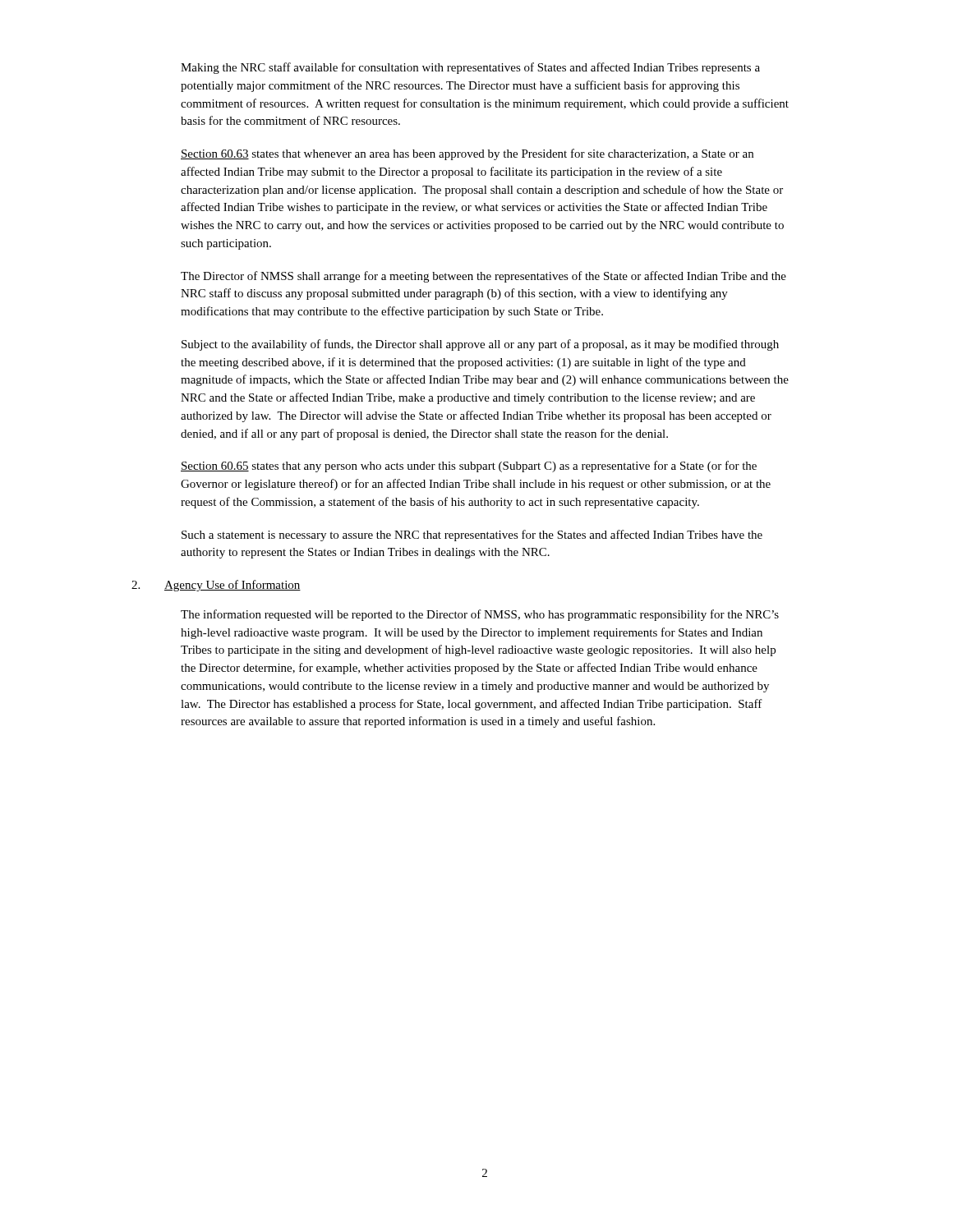Viewport: 953px width, 1232px height.
Task: Where is the passage that starts "Making the NRC staff available for consultation"?
Action: tap(485, 94)
